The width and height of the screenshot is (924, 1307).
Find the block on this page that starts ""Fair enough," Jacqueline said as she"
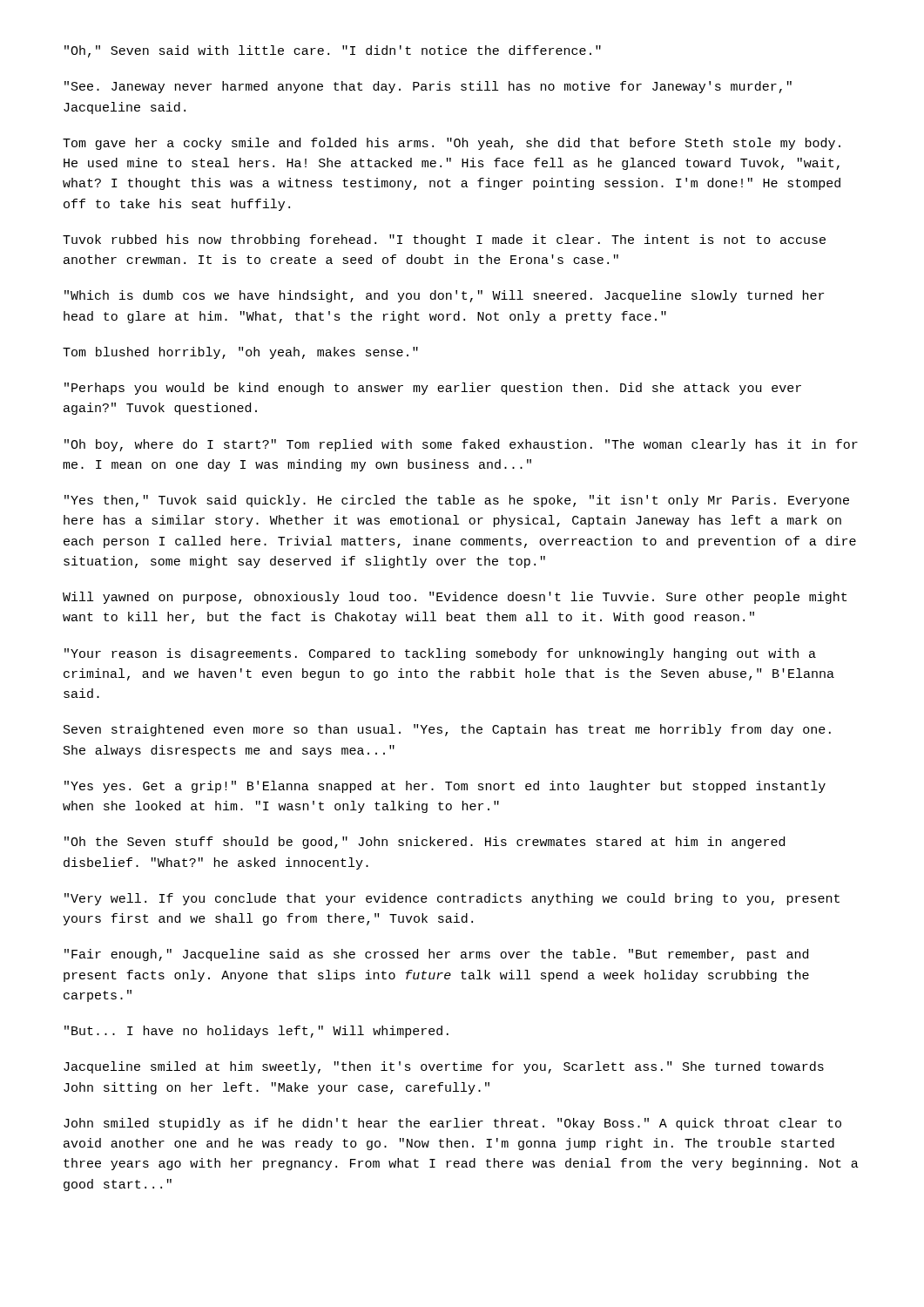pos(436,976)
